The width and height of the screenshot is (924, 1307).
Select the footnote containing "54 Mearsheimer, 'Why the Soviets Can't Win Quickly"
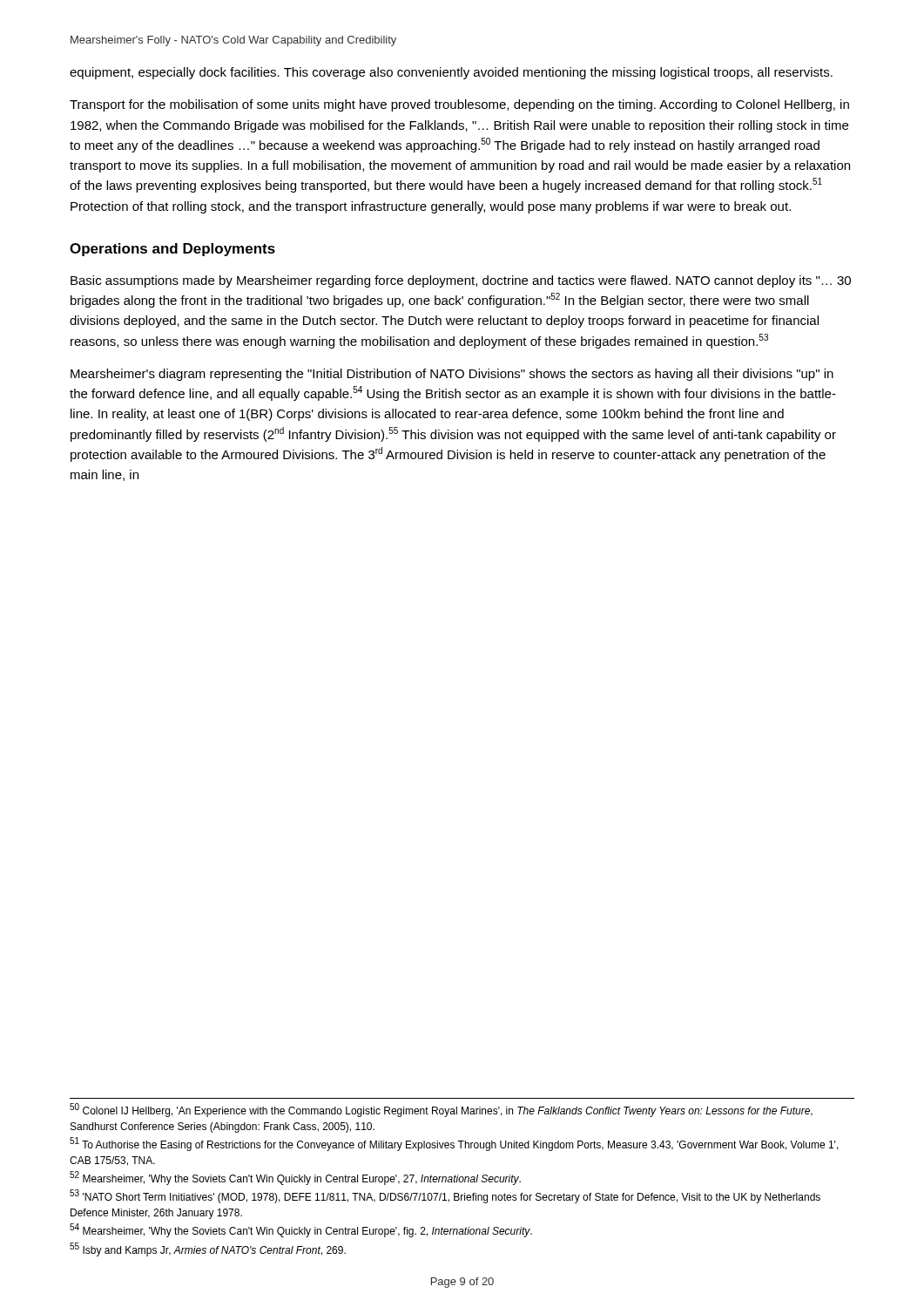click(x=301, y=1231)
